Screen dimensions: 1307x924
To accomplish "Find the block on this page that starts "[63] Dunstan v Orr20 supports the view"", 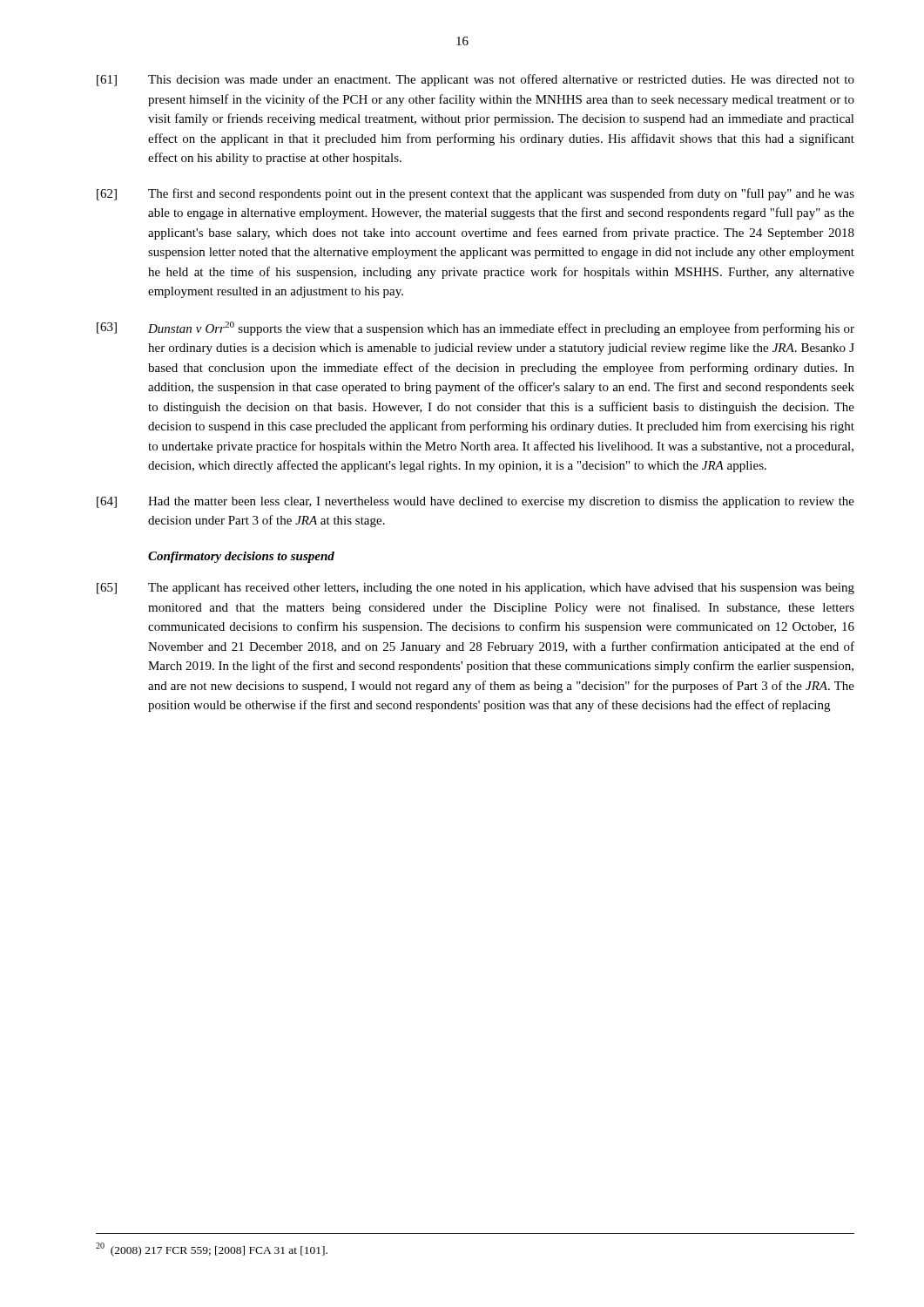I will point(475,396).
